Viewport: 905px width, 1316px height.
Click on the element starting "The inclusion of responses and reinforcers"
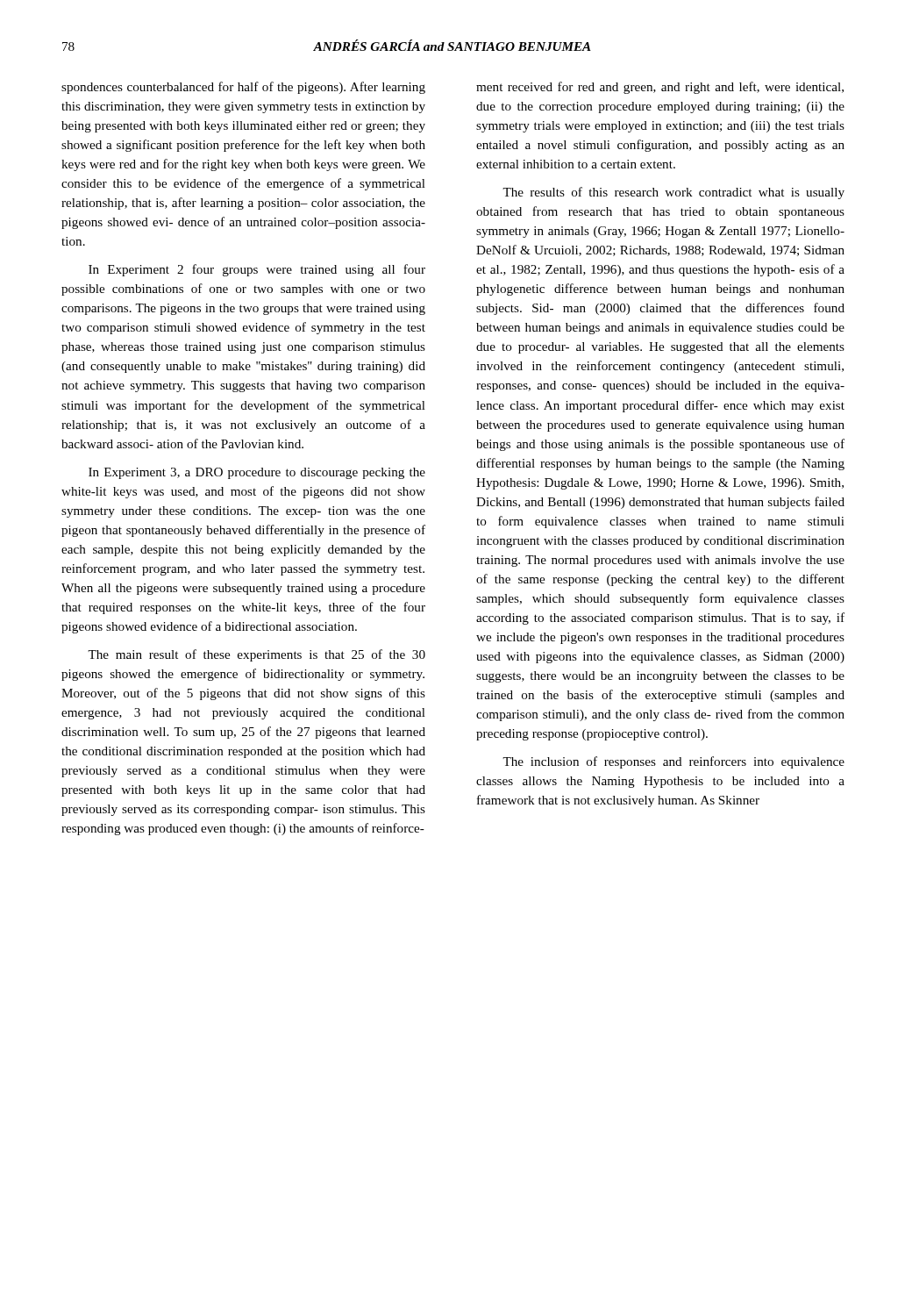pos(660,781)
